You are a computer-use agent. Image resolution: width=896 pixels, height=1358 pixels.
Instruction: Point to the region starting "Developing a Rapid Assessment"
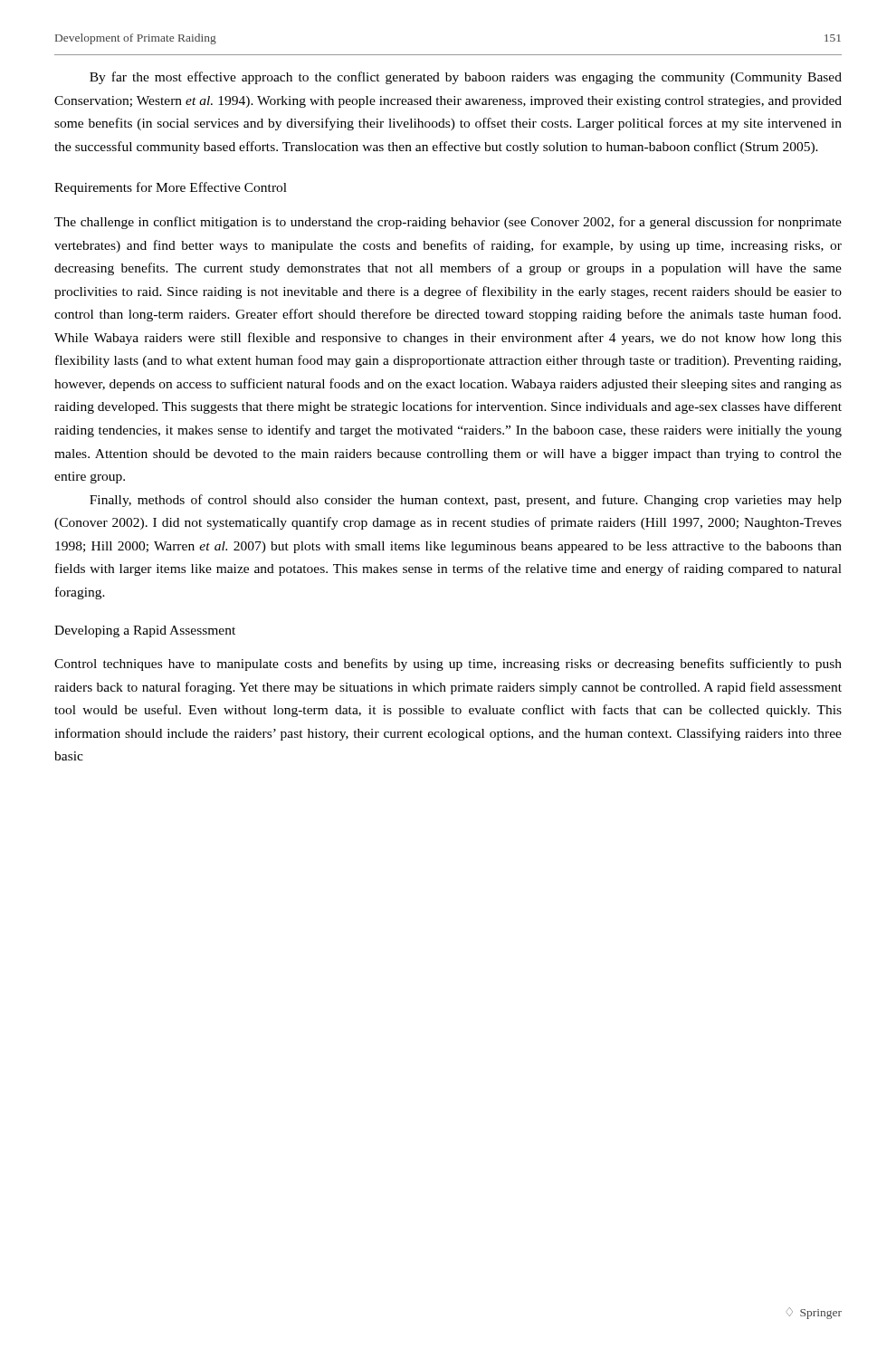(145, 629)
